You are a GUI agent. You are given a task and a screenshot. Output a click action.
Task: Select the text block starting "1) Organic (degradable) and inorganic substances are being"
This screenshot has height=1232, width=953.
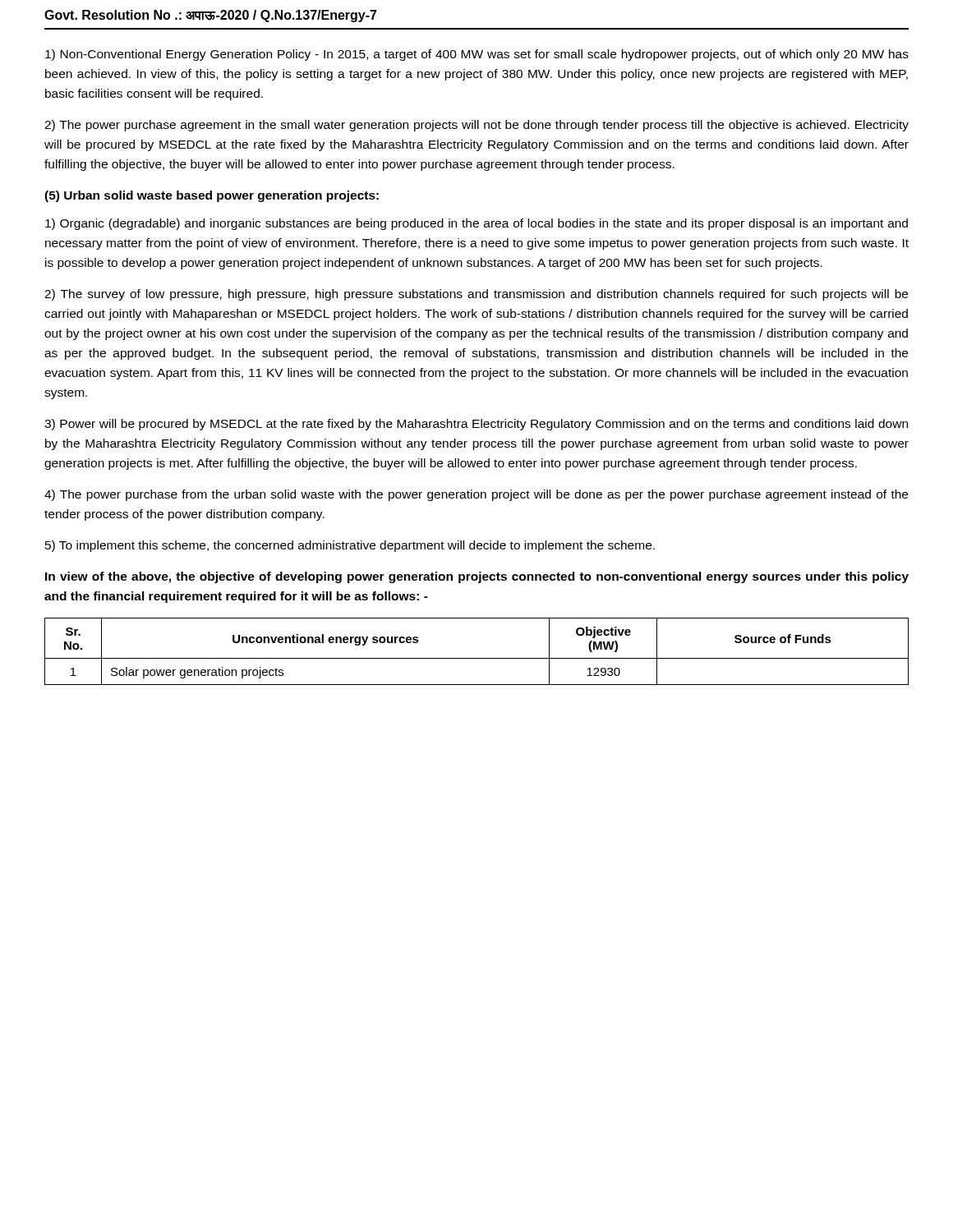tap(476, 243)
